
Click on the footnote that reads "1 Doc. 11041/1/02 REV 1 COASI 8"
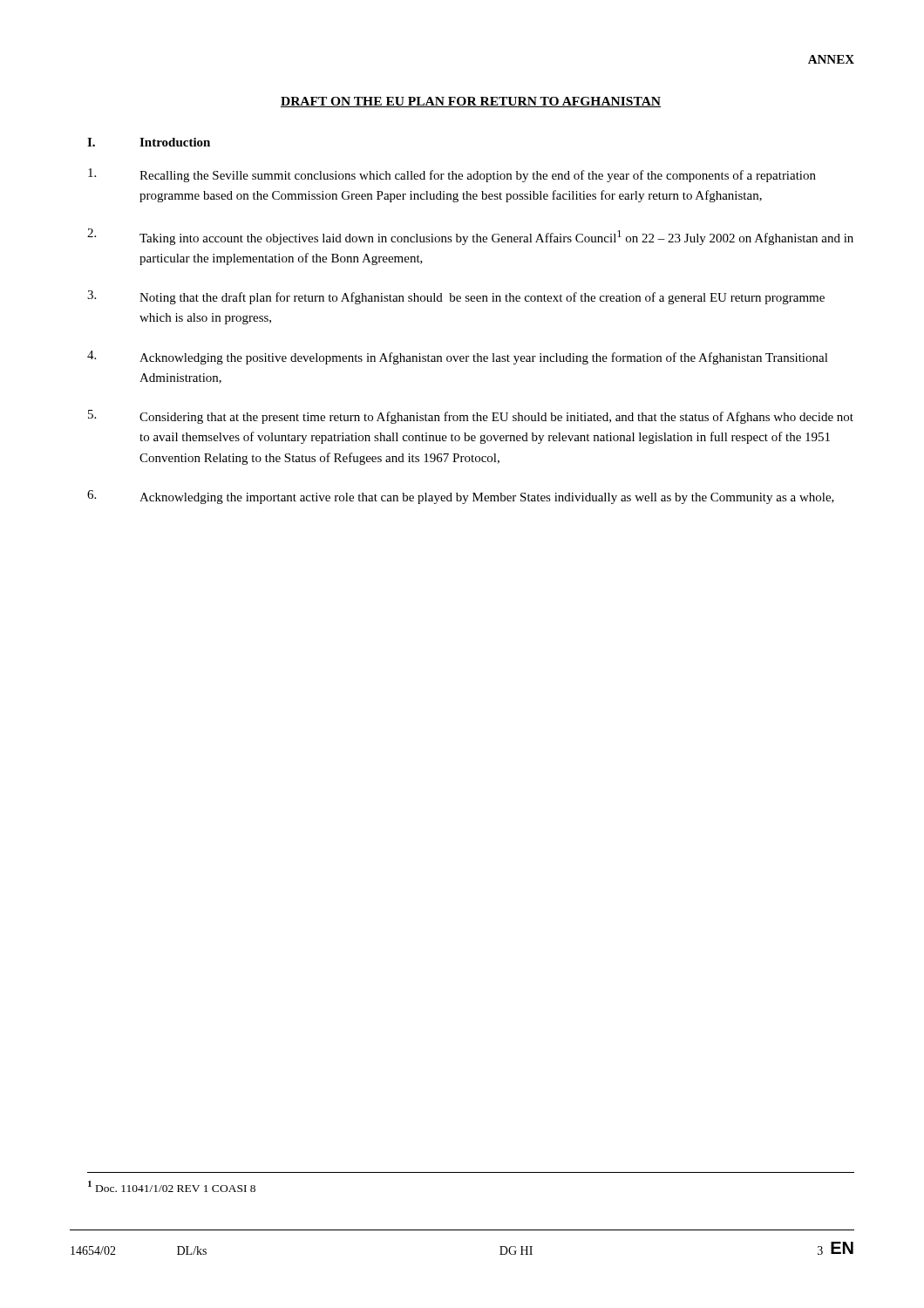point(171,1186)
